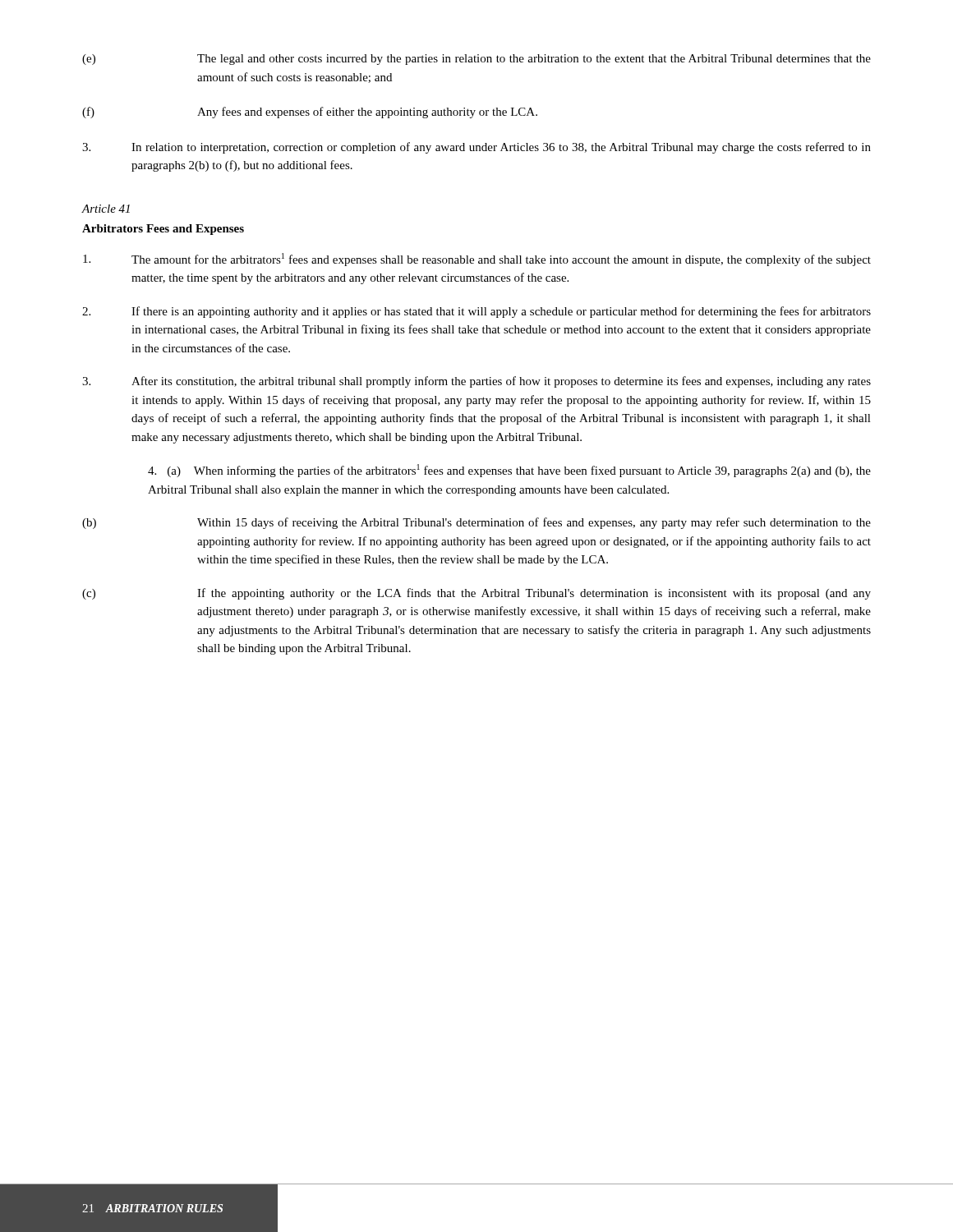Screen dimensions: 1232x953
Task: Find the list item with the text "(c) If the appointing"
Action: pos(476,621)
